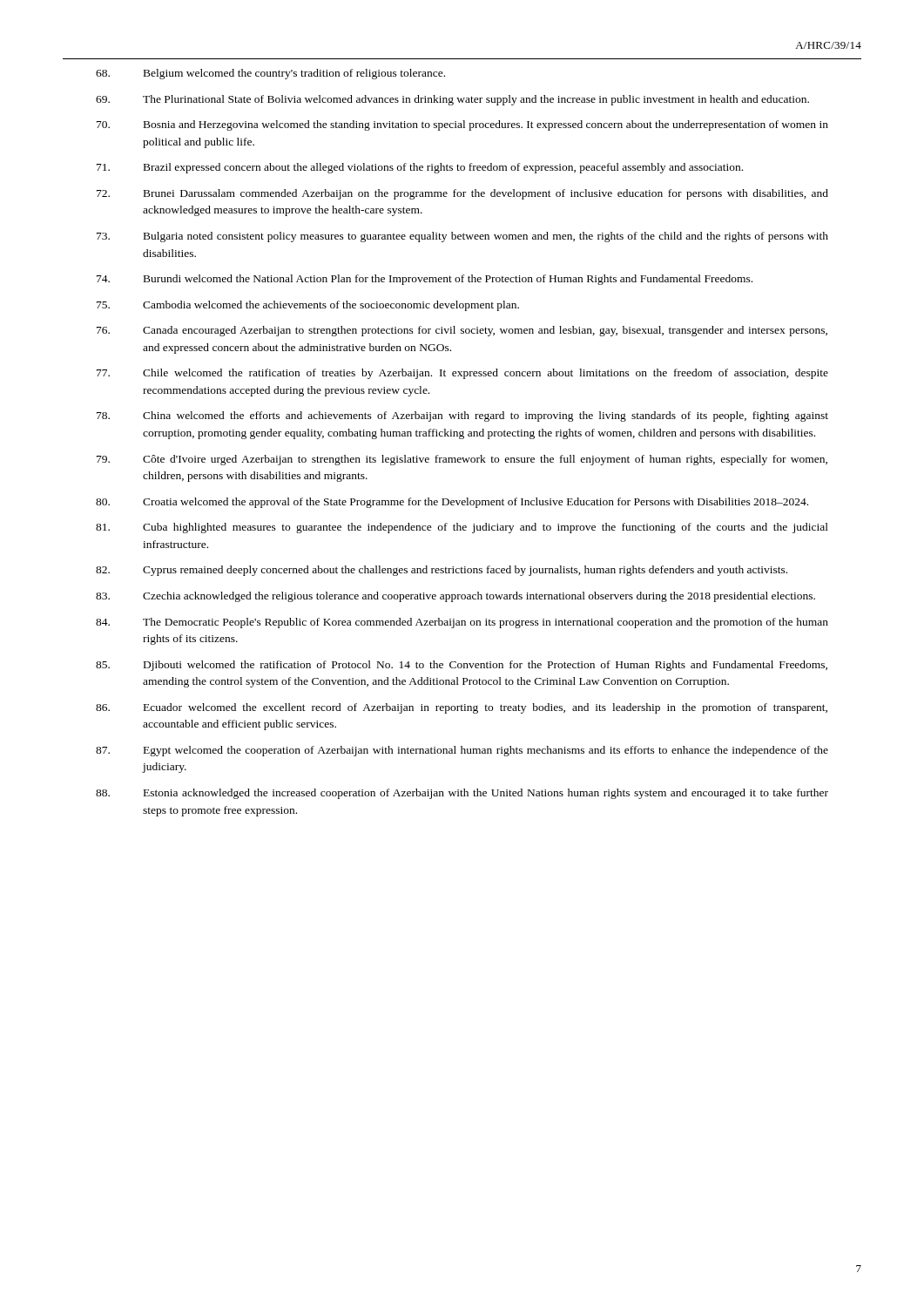924x1307 pixels.
Task: Navigate to the text starting "68. Belgium welcomed the country's"
Action: click(x=270, y=74)
